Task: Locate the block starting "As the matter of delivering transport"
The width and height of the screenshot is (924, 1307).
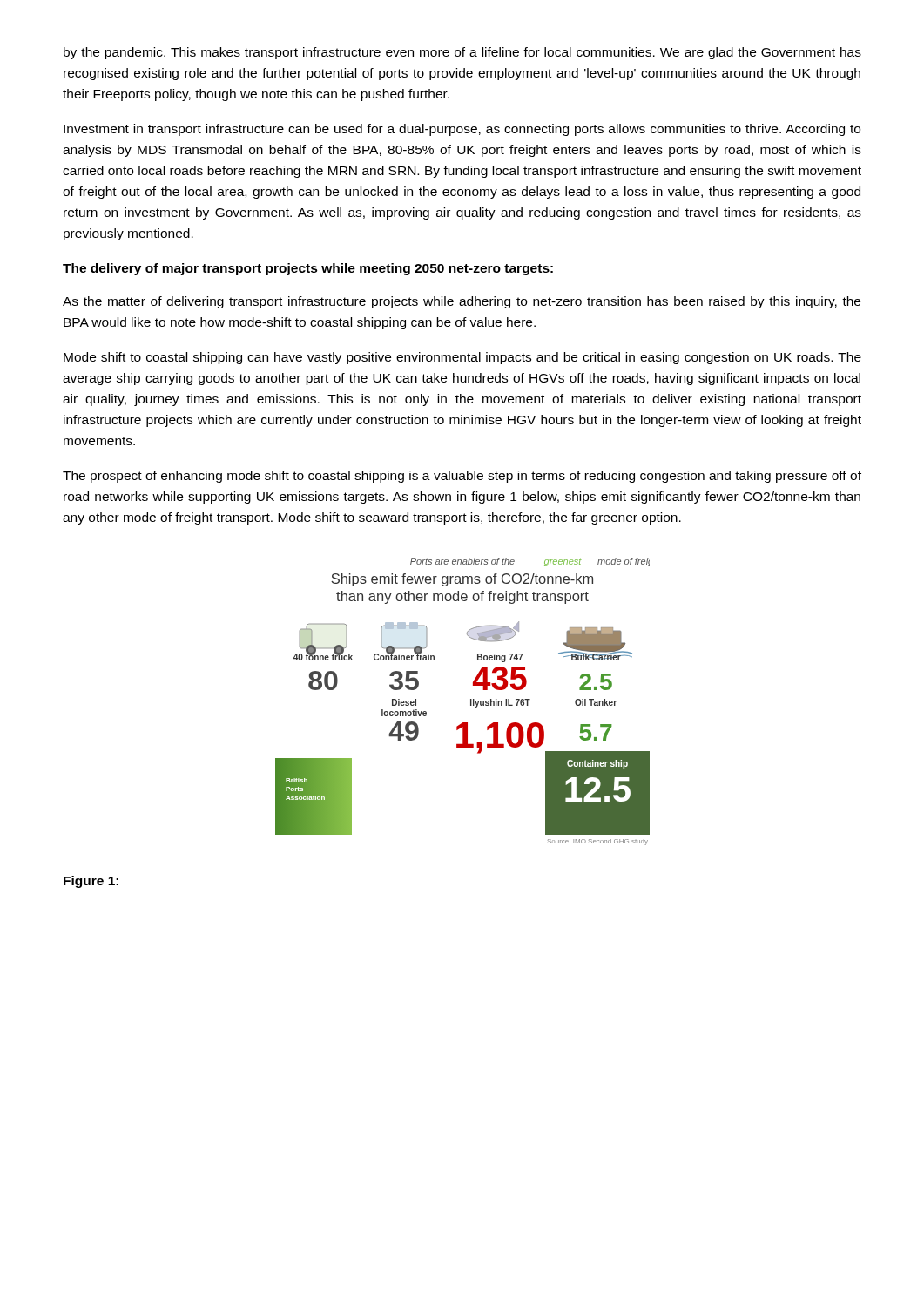Action: click(x=462, y=312)
